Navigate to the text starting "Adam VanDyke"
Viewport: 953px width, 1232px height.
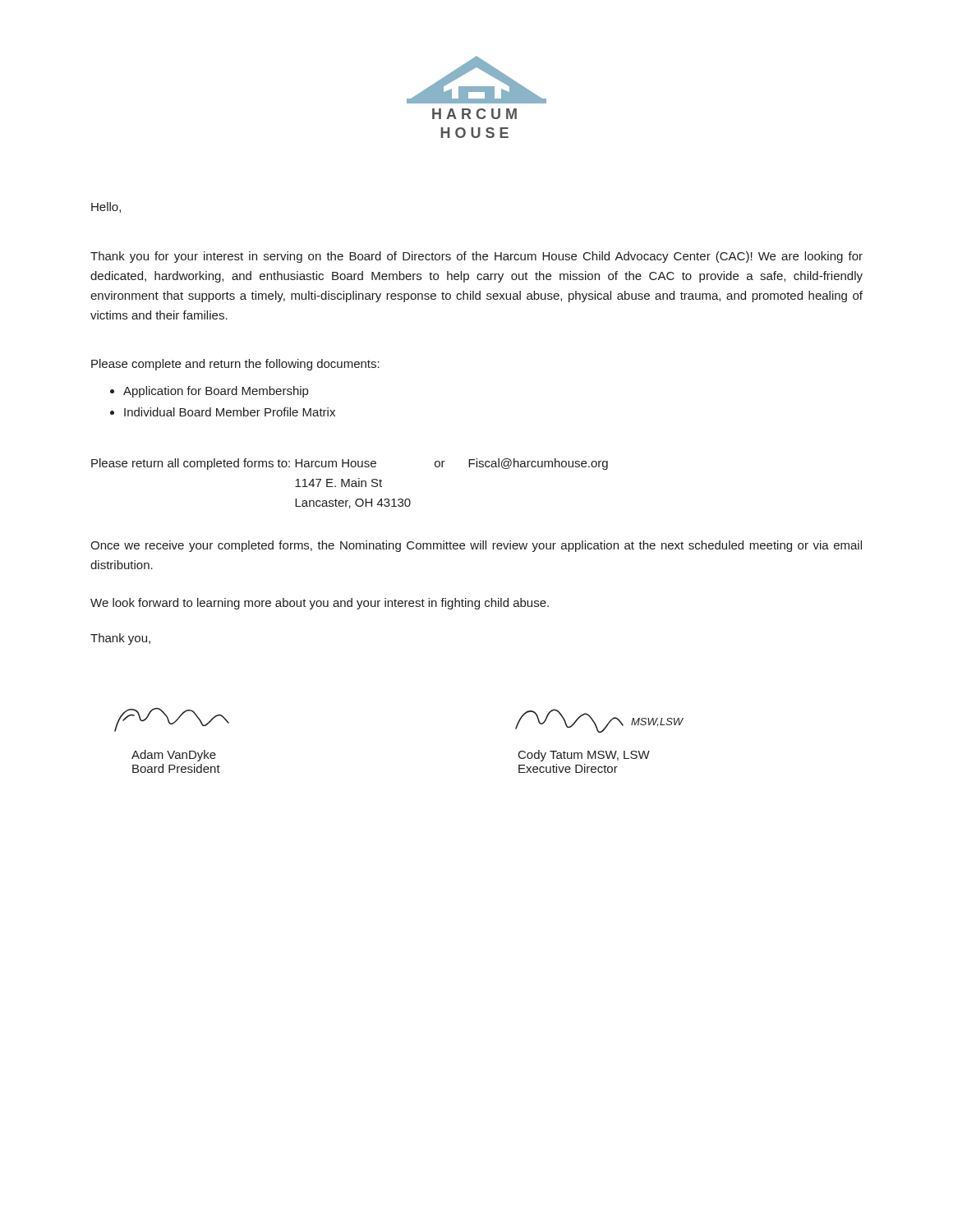tap(174, 754)
